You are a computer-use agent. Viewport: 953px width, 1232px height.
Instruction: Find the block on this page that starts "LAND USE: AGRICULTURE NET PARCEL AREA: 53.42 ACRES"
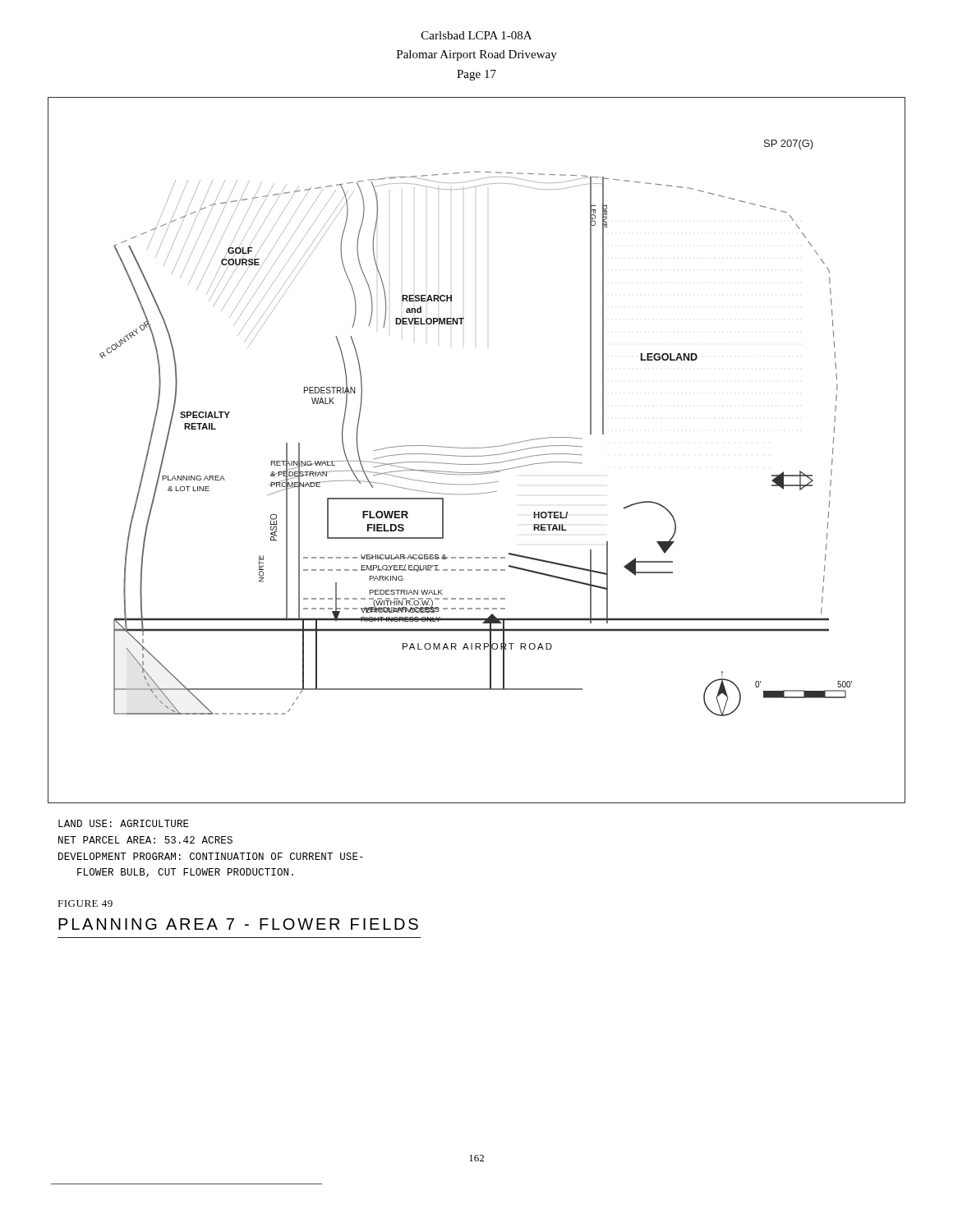pos(211,849)
